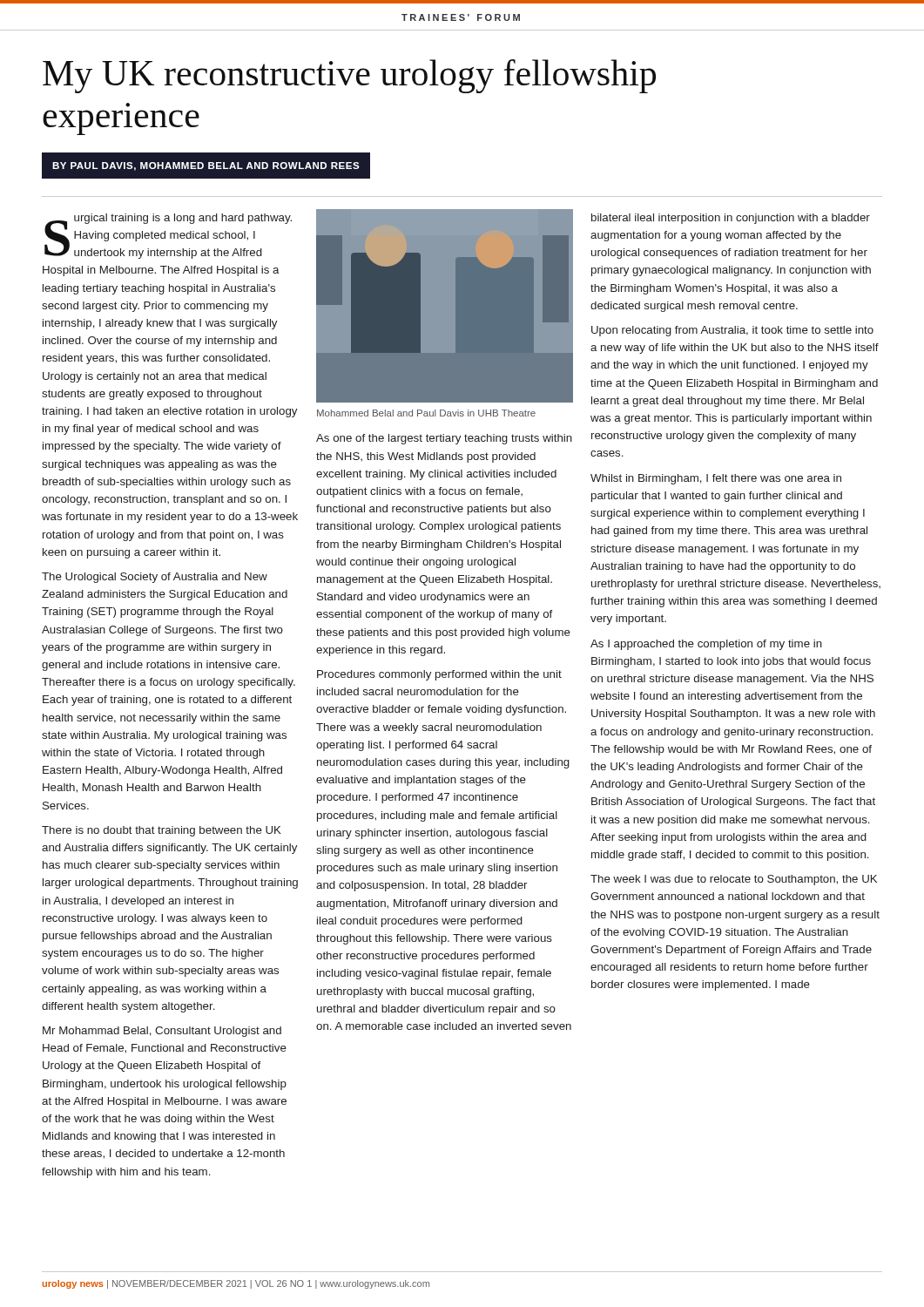
Task: Point to the passage starting "Surgical training is a long and"
Action: 170,695
